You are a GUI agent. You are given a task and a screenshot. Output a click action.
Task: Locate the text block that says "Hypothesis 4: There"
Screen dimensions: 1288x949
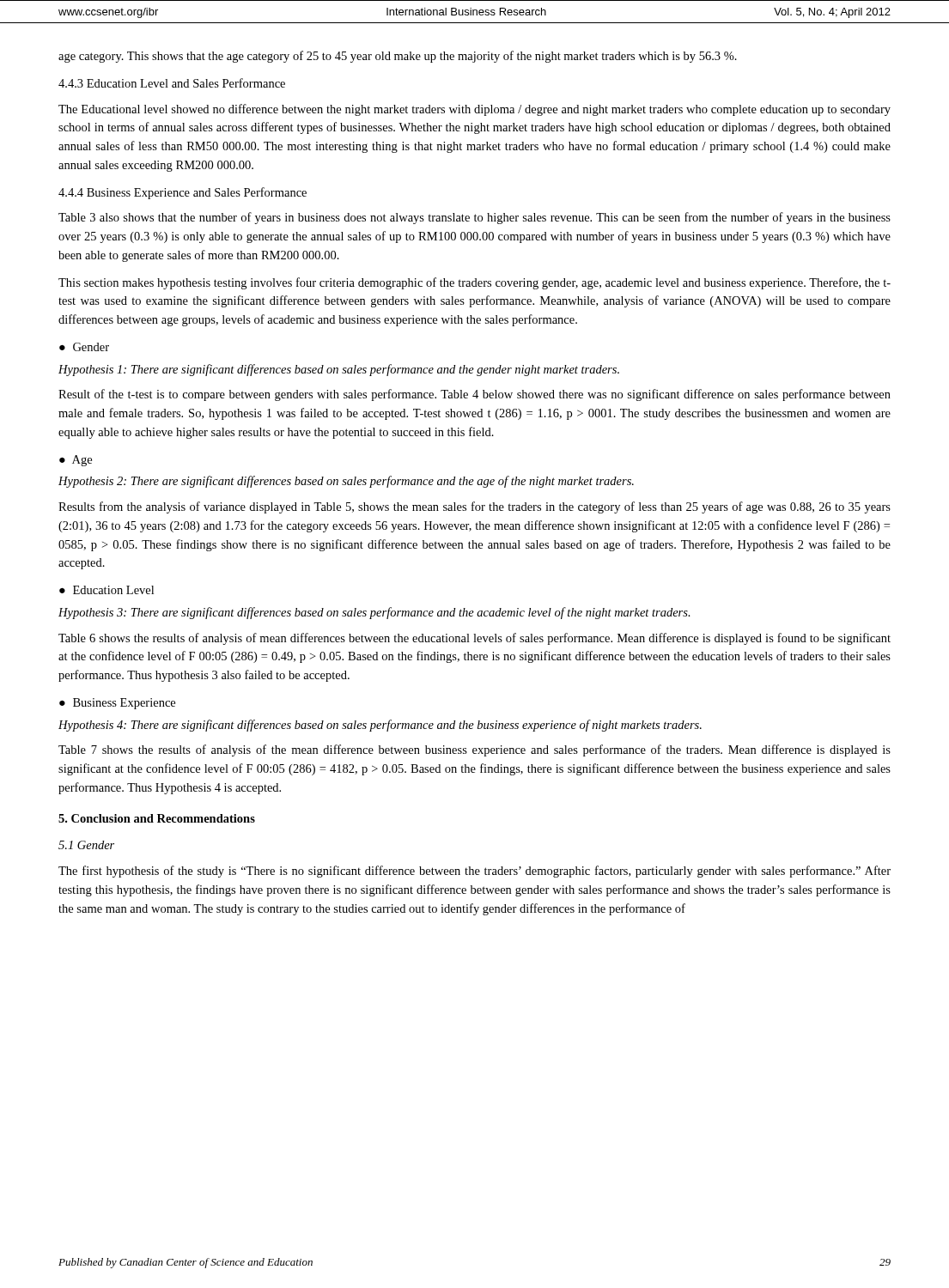pyautogui.click(x=474, y=725)
